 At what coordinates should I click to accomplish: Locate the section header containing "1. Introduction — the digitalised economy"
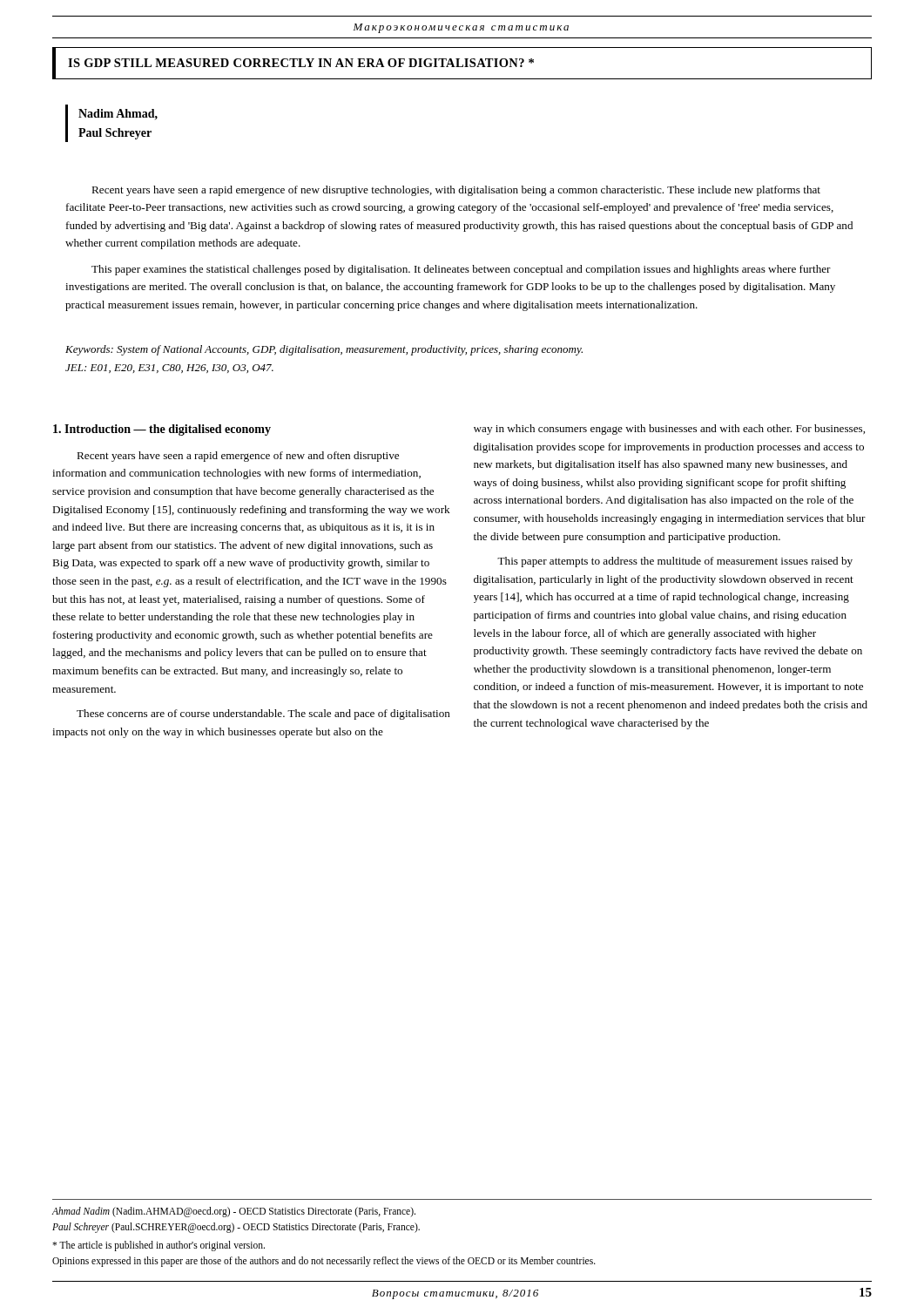click(162, 429)
